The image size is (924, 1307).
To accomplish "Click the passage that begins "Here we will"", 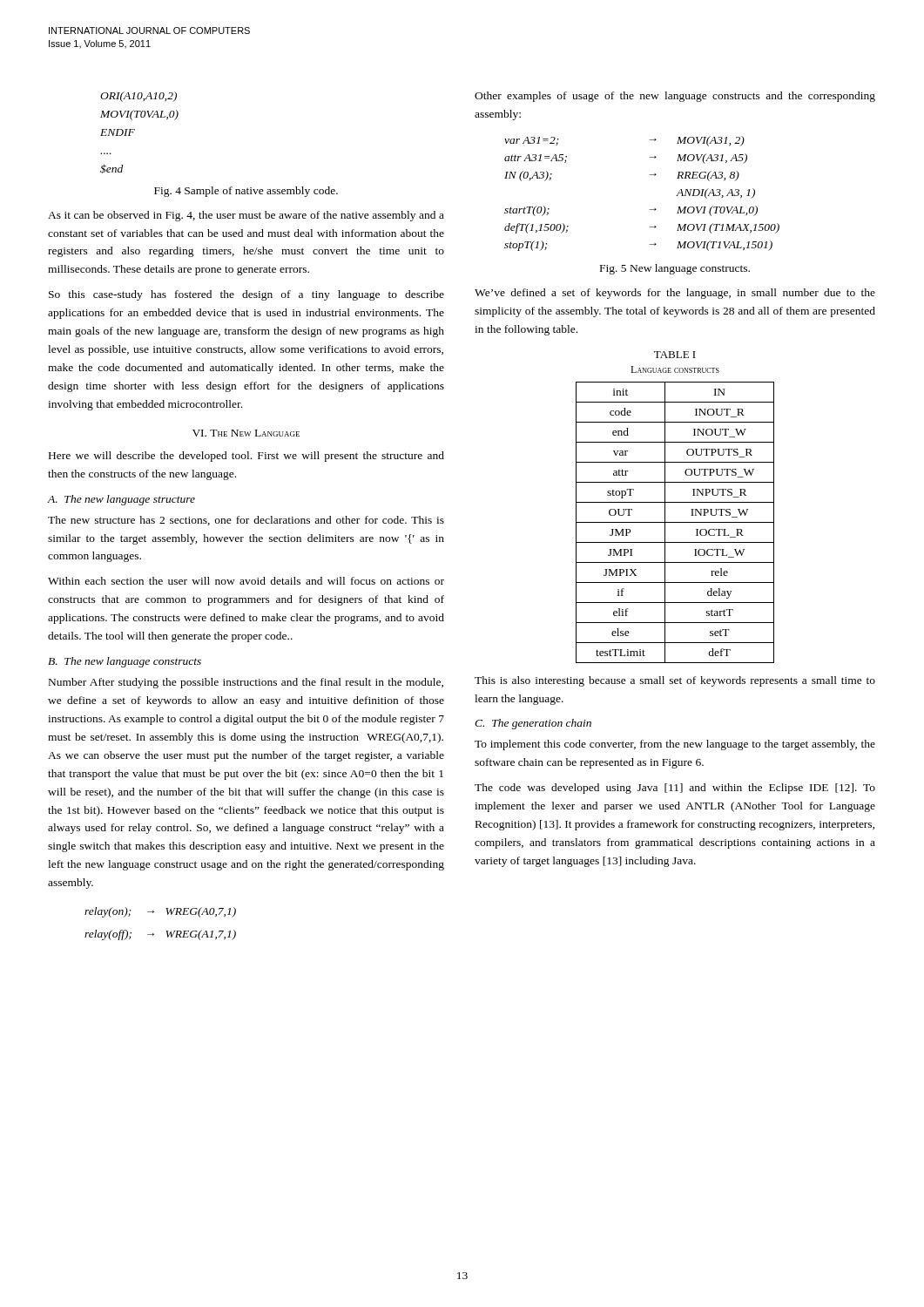I will tap(246, 464).
